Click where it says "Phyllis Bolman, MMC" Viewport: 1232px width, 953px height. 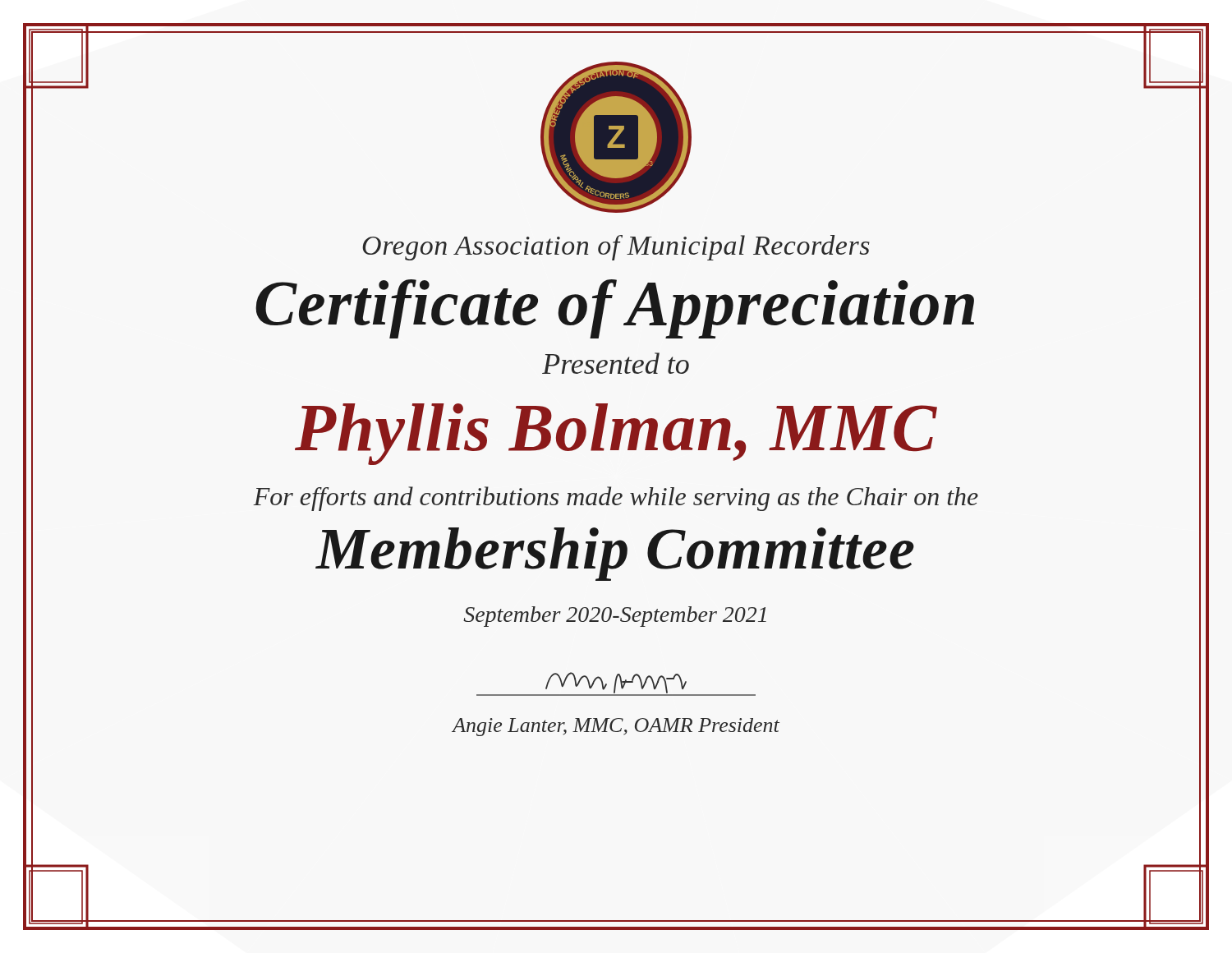(x=616, y=428)
